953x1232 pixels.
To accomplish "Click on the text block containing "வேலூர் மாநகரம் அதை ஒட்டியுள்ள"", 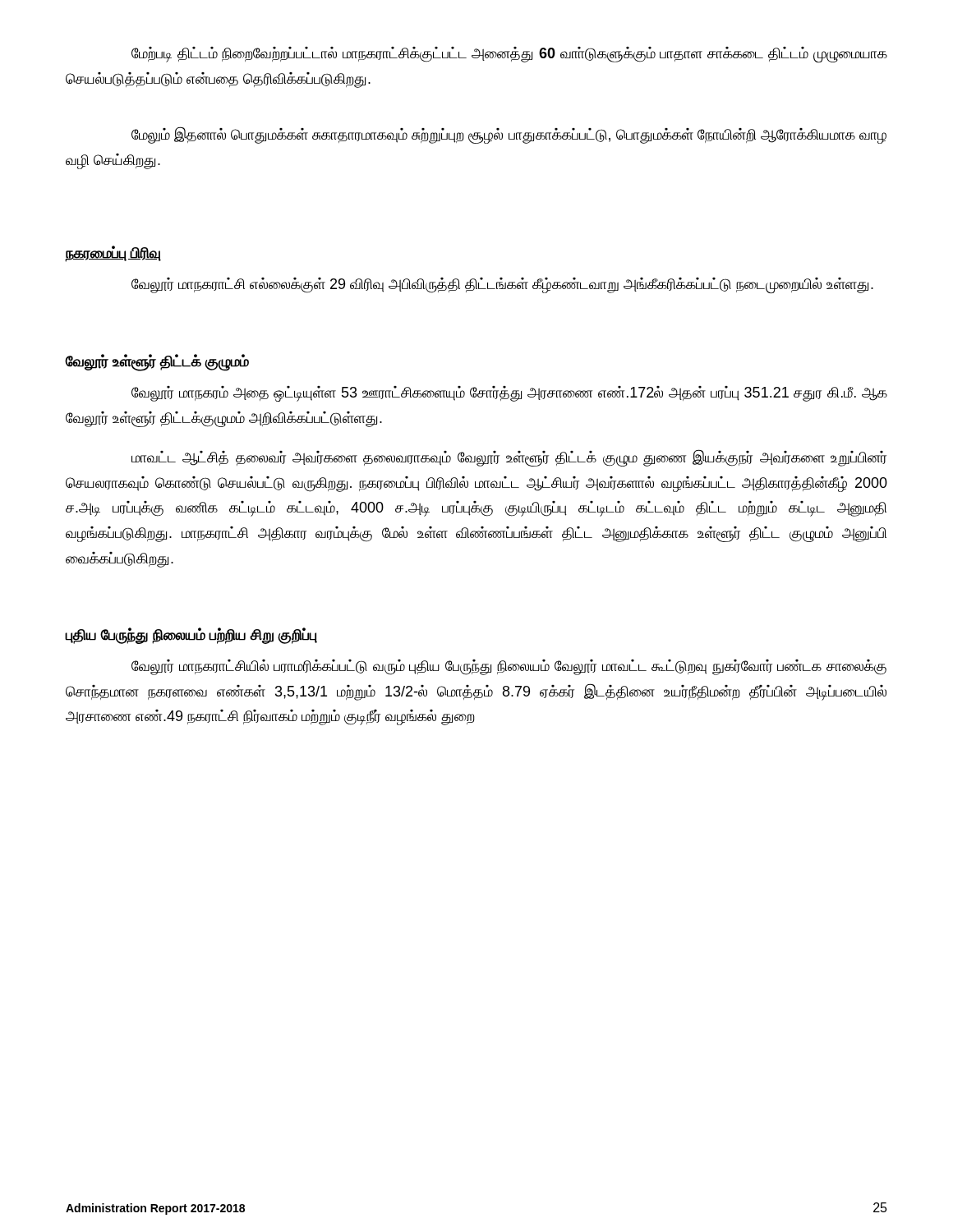I will (476, 405).
